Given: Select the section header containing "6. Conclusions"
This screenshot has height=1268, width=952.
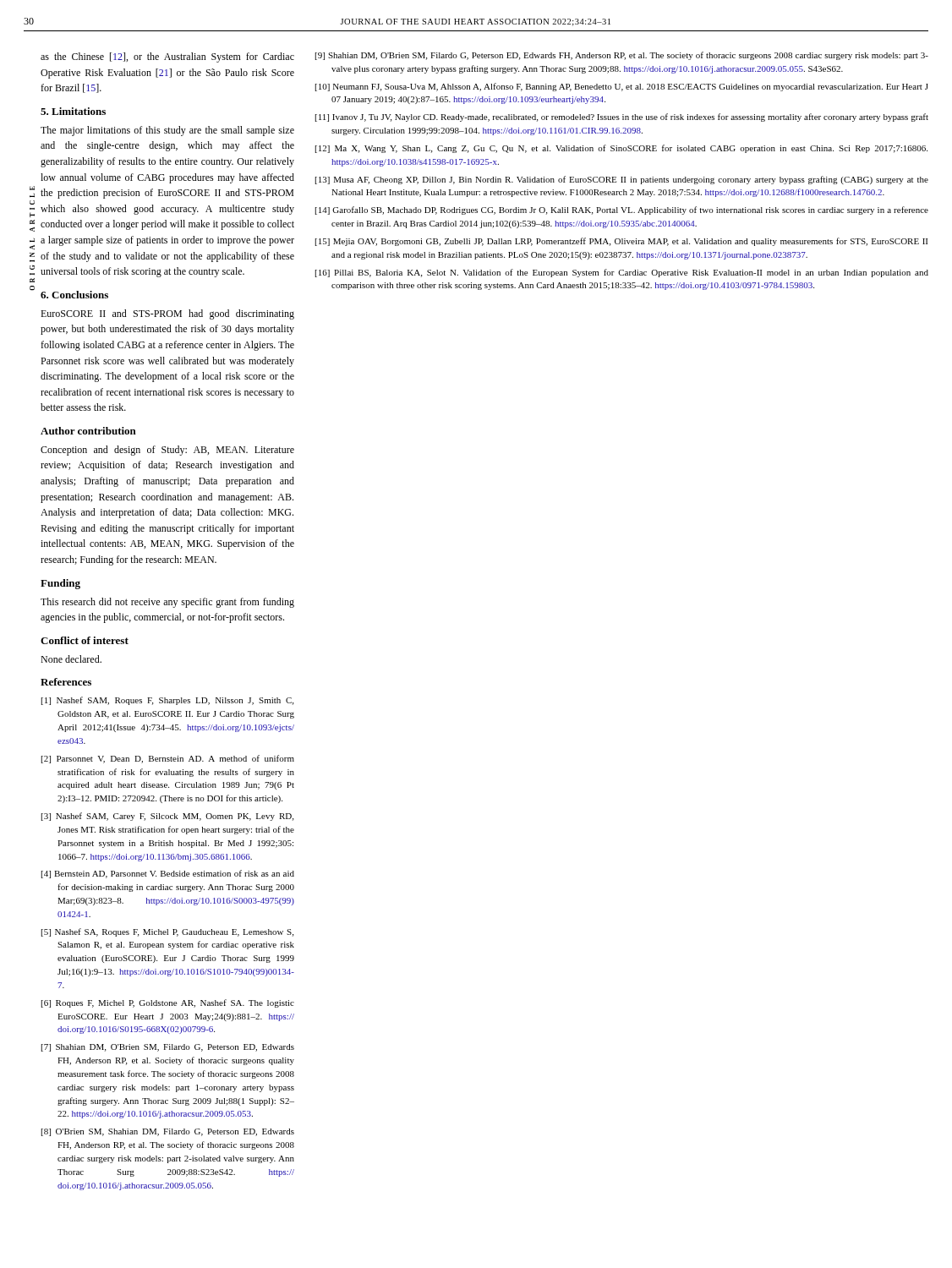Looking at the screenshot, I should [74, 294].
